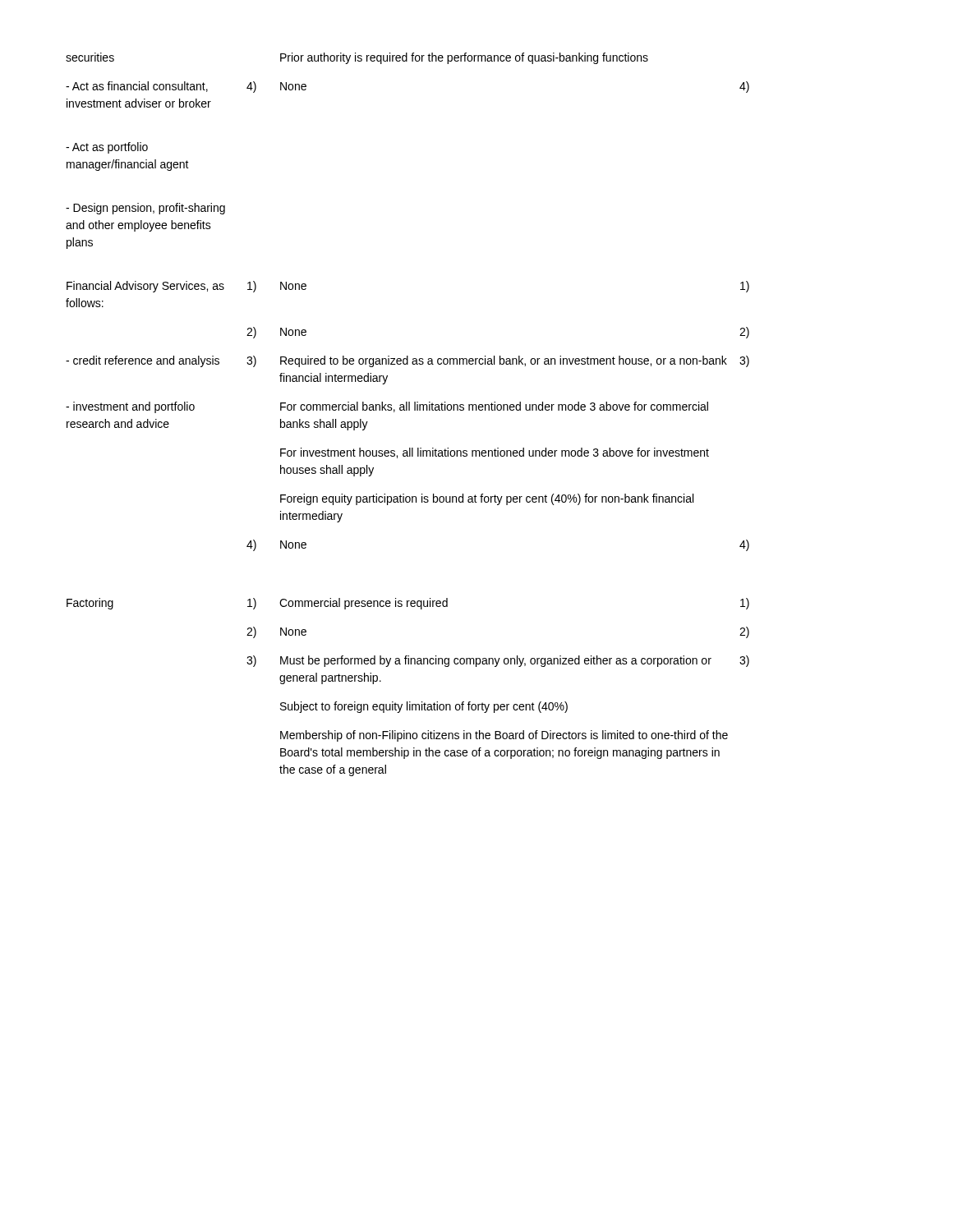Image resolution: width=953 pixels, height=1232 pixels.
Task: Locate the text block with the text "Subject to foreign equity"
Action: tap(505, 707)
